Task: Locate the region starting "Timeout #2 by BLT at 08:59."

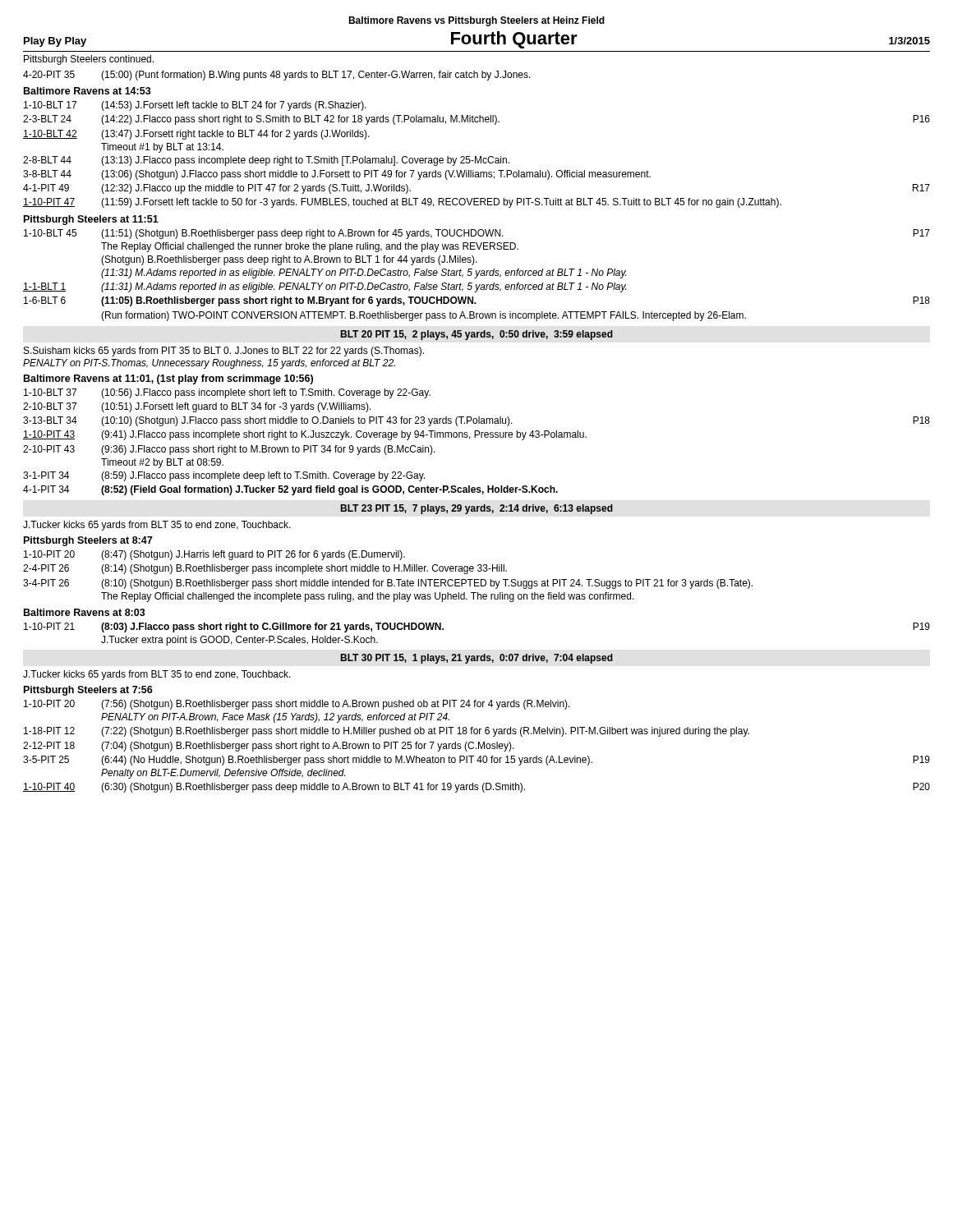Action: pos(163,462)
